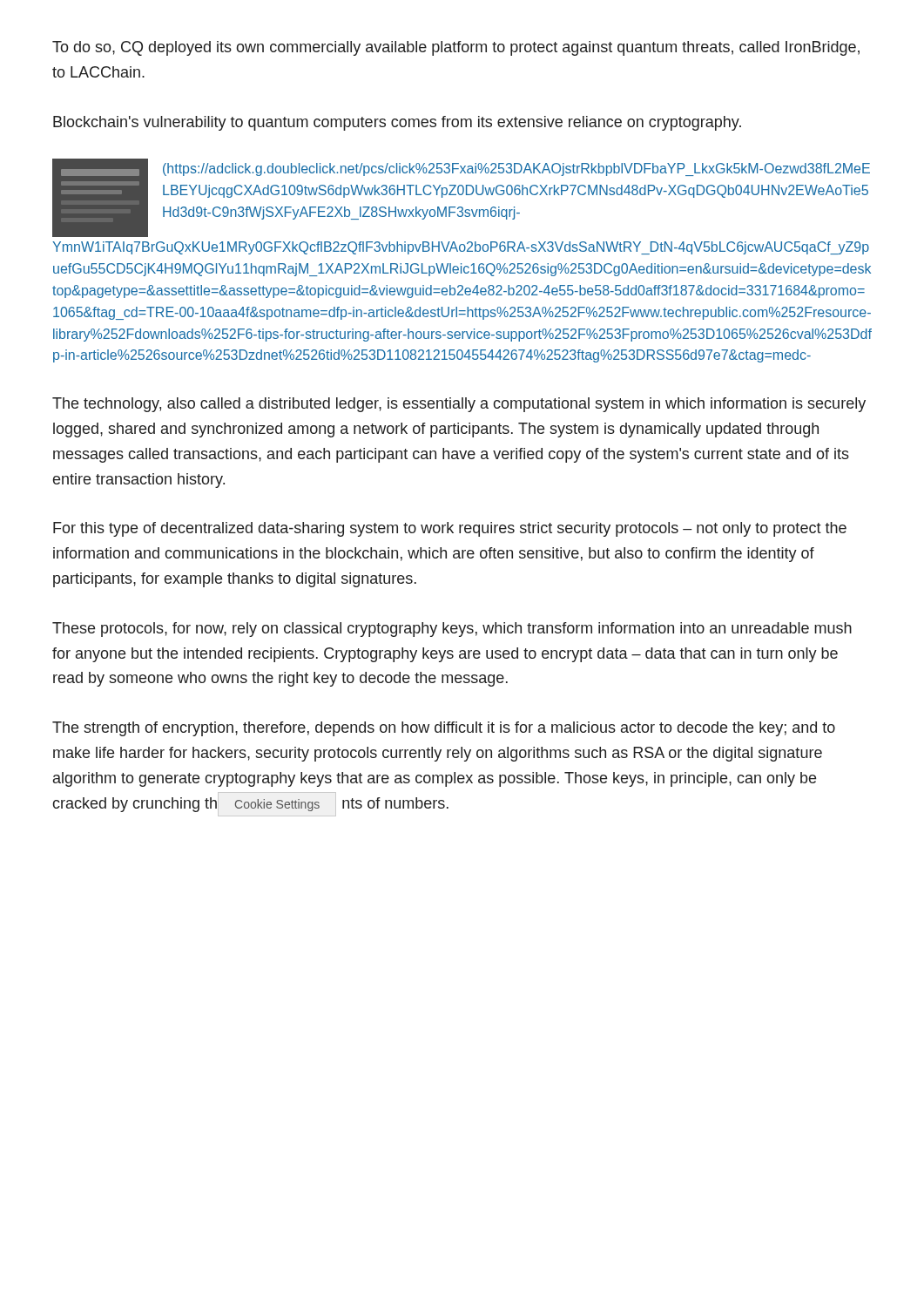
Task: Point to the block beginning "To do so,"
Action: 457,60
